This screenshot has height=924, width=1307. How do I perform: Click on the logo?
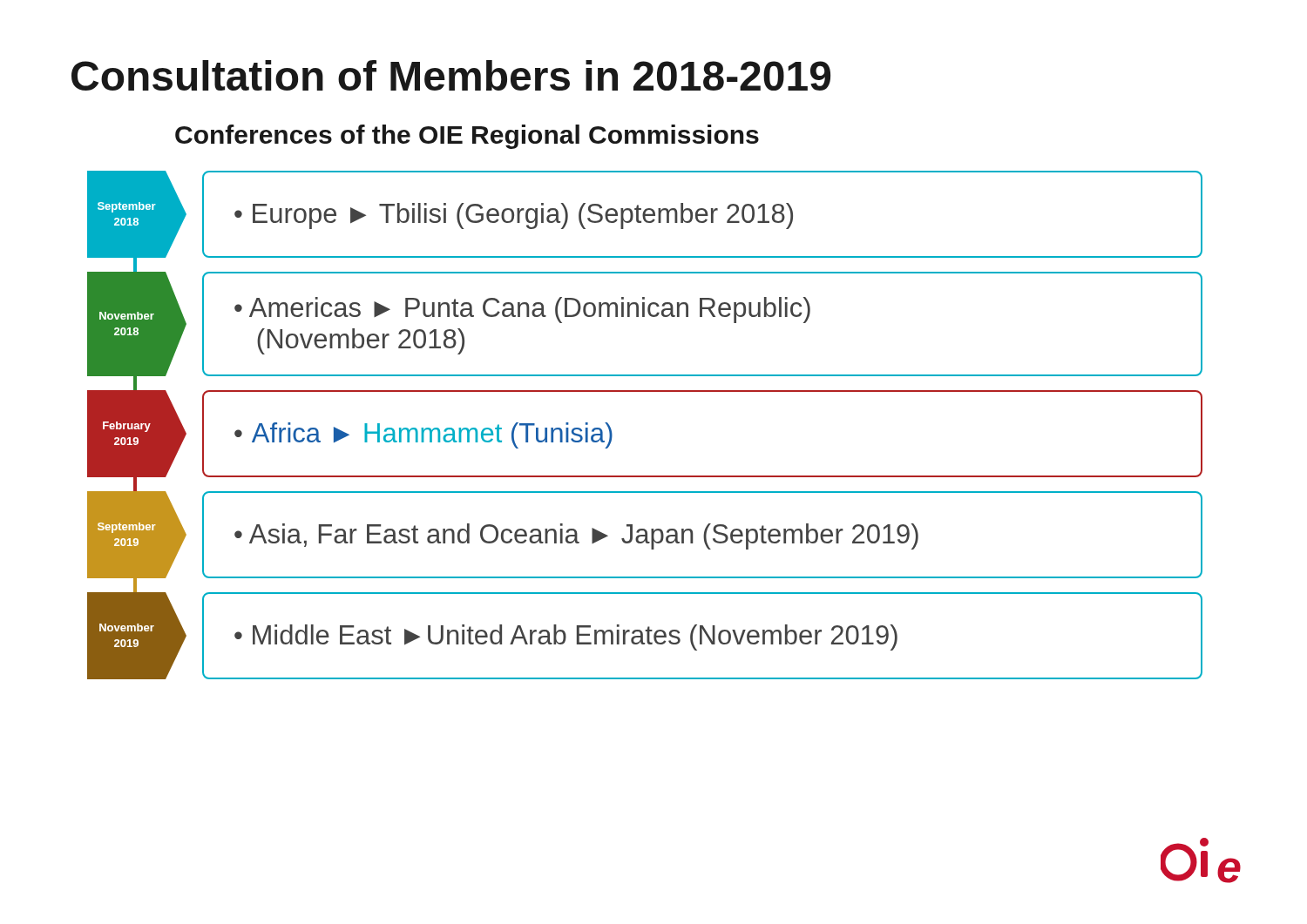tap(1204, 864)
